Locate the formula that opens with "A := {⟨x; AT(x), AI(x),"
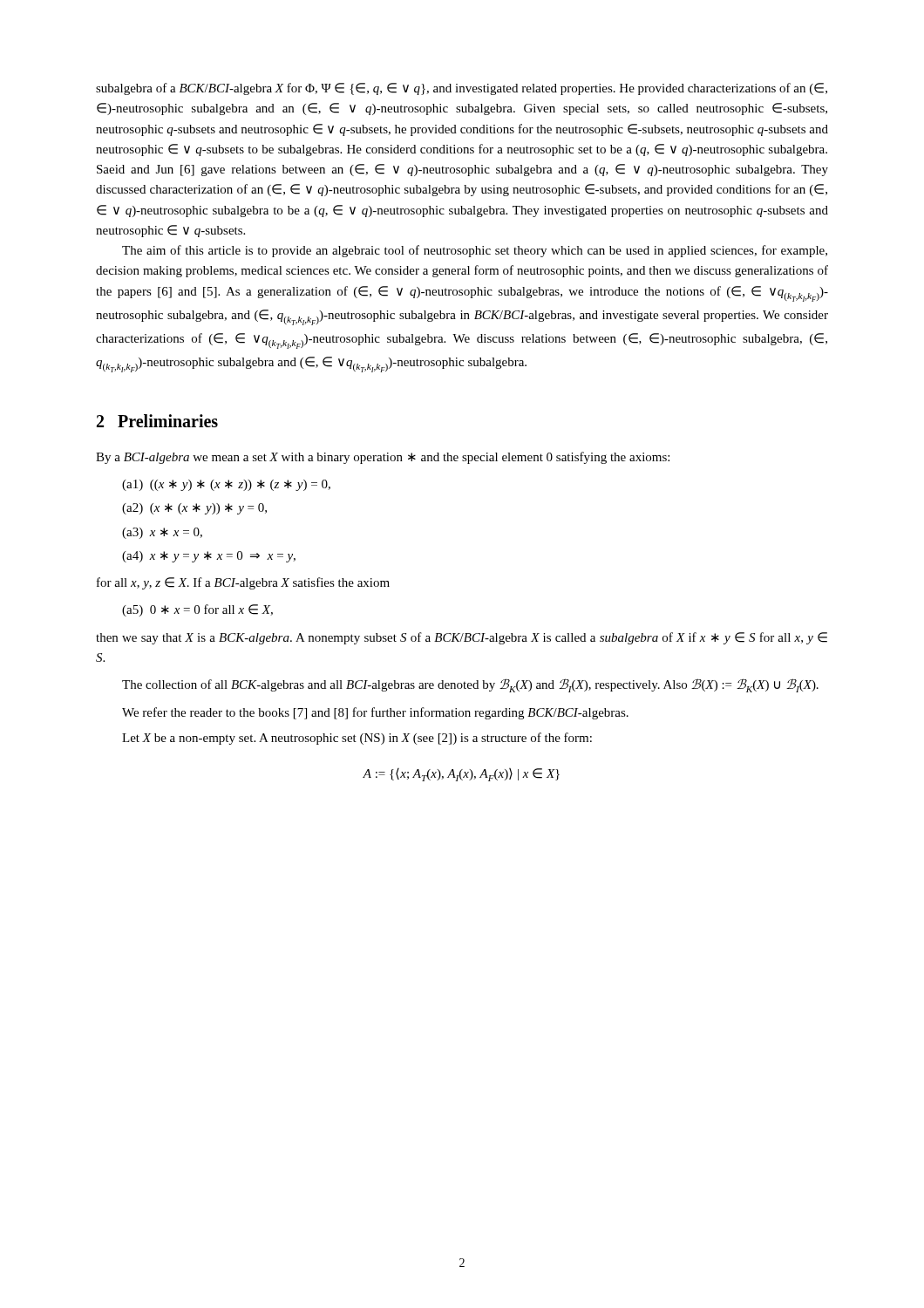Screen dimensions: 1308x924 click(462, 775)
